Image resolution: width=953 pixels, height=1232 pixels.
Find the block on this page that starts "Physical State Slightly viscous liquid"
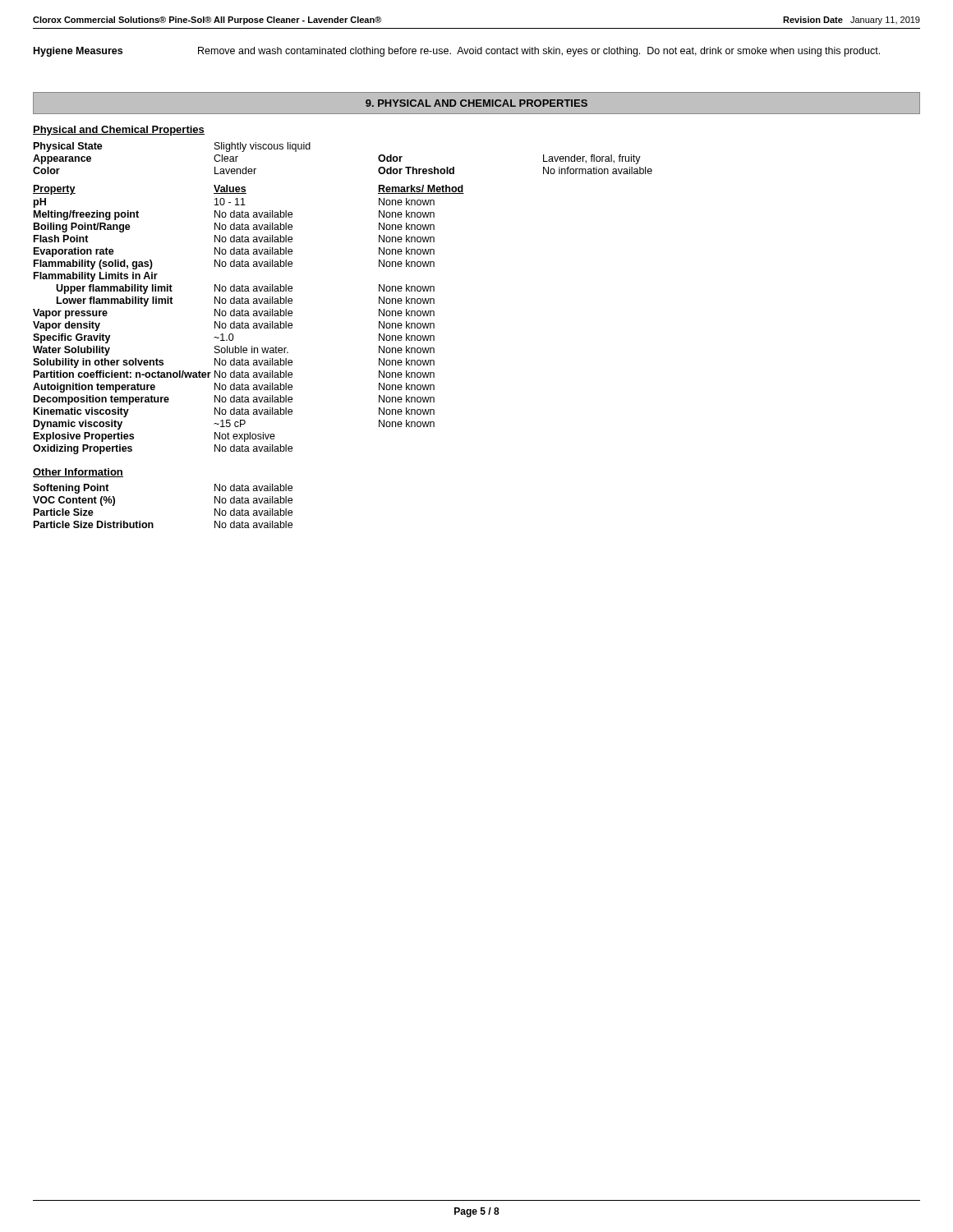66,147
